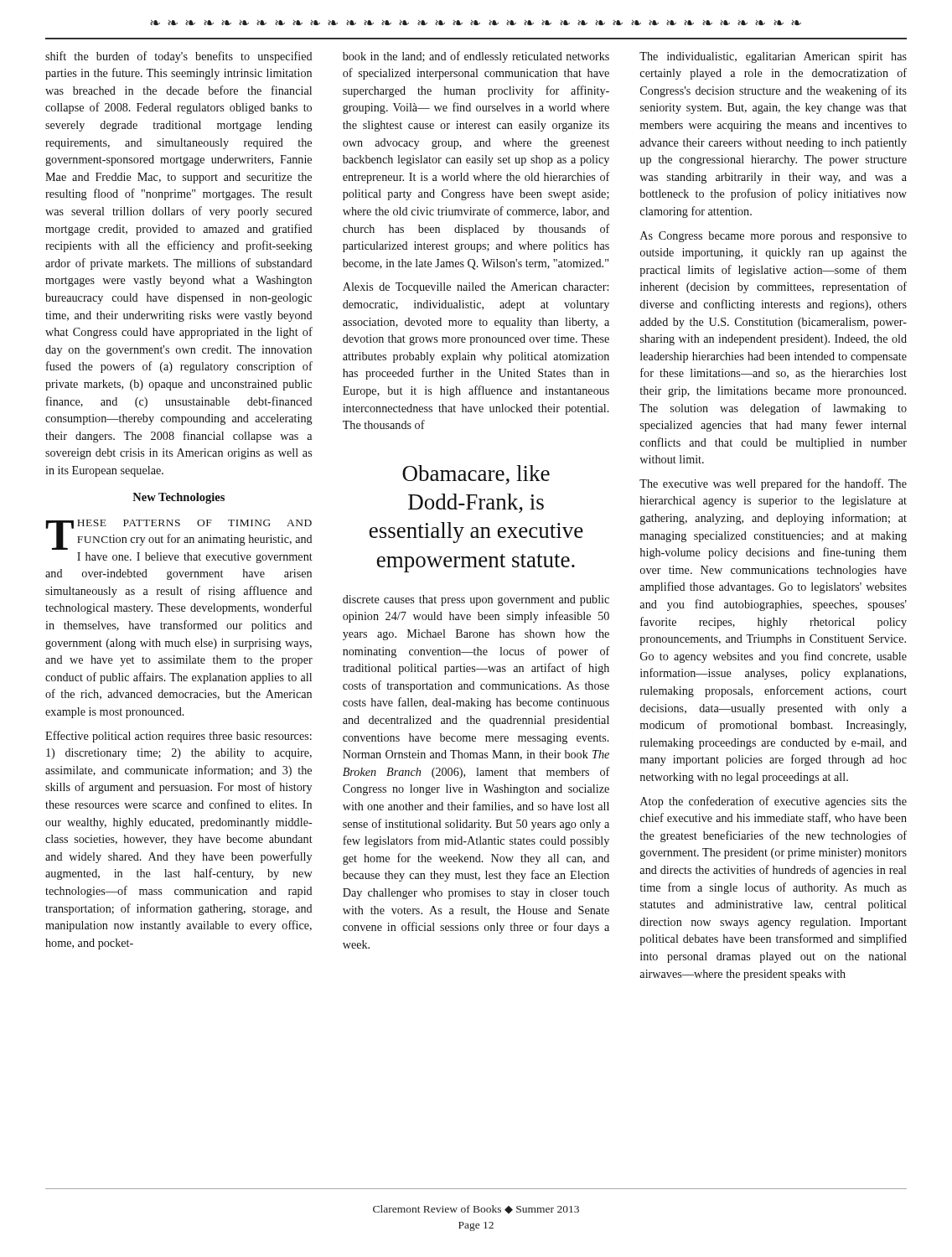
Task: Locate the text block starting "book in the land; and"
Action: [x=476, y=241]
